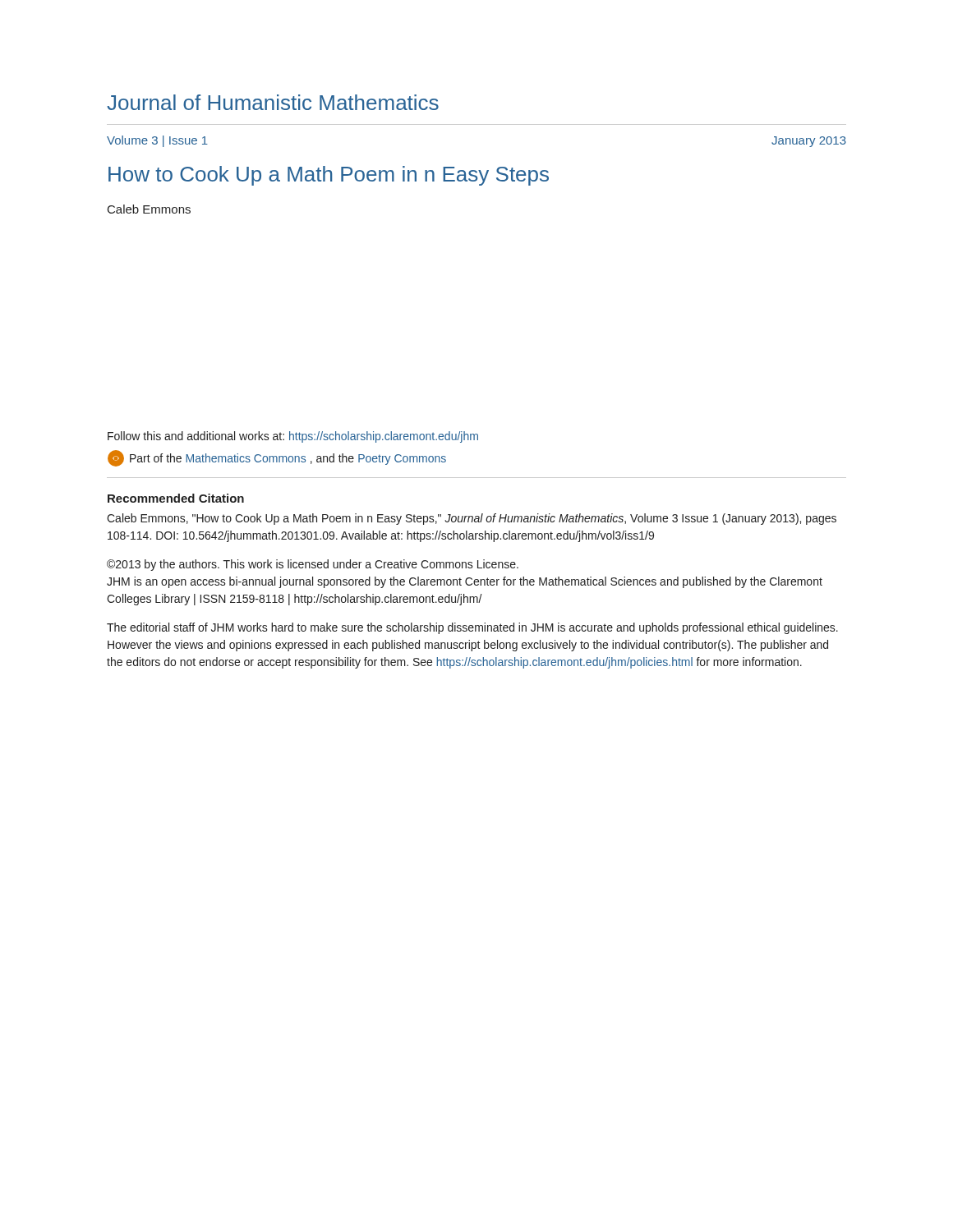The image size is (953, 1232).
Task: Click on the element starting "Caleb Emmons, "How to Cook Up a Math"
Action: 472,527
